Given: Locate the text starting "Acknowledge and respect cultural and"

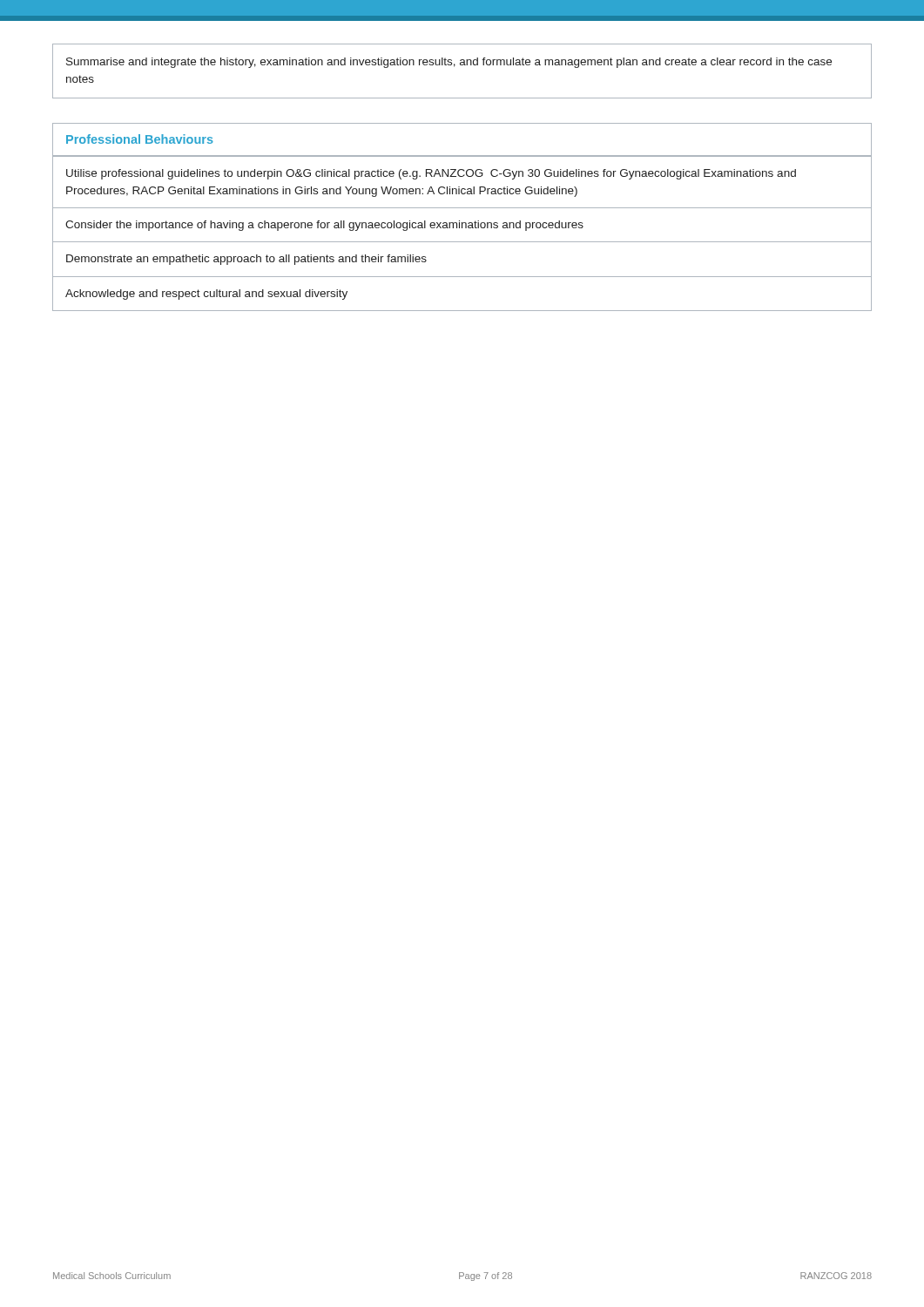Looking at the screenshot, I should coord(206,293).
